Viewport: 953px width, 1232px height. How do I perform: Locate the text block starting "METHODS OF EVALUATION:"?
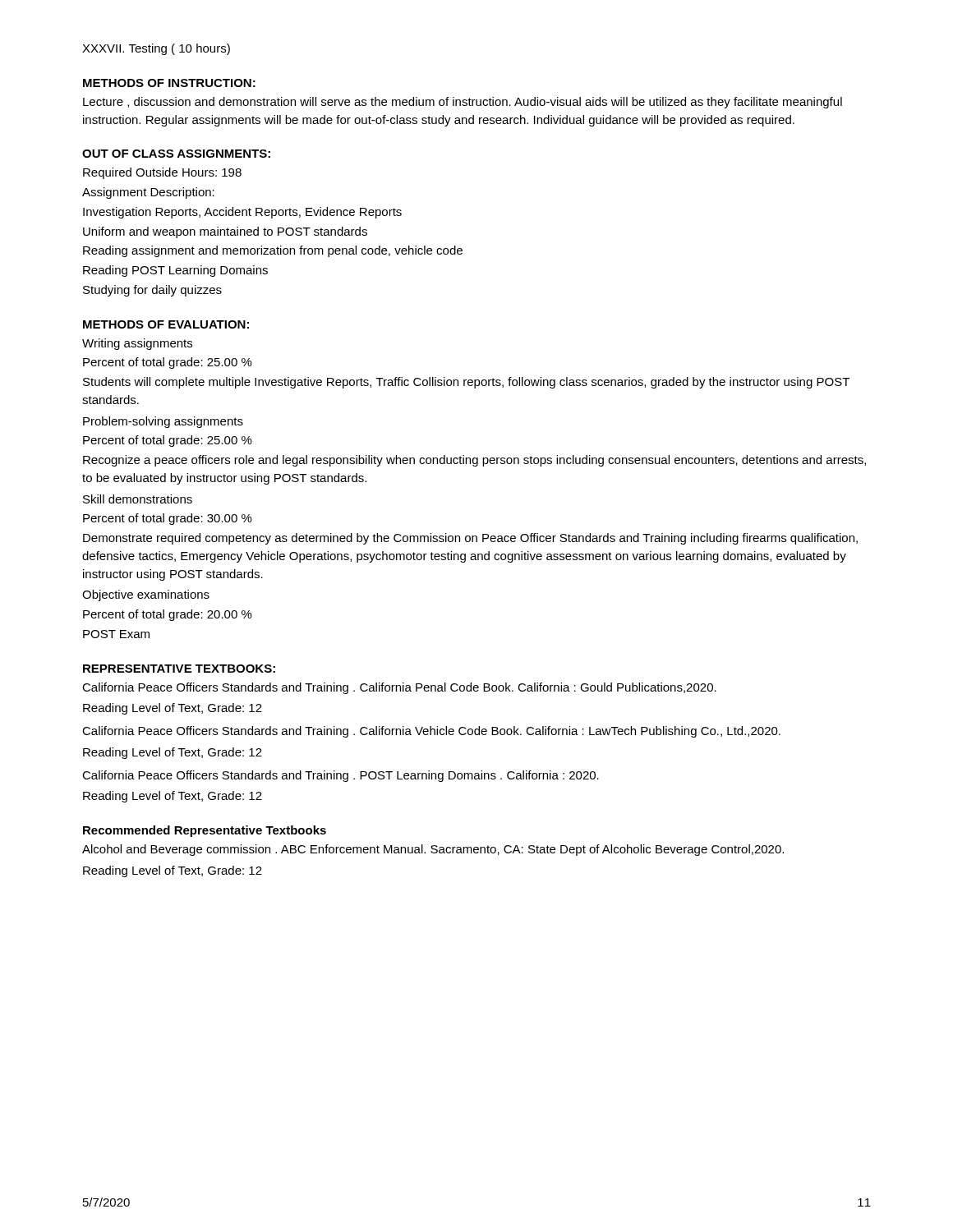tap(166, 324)
